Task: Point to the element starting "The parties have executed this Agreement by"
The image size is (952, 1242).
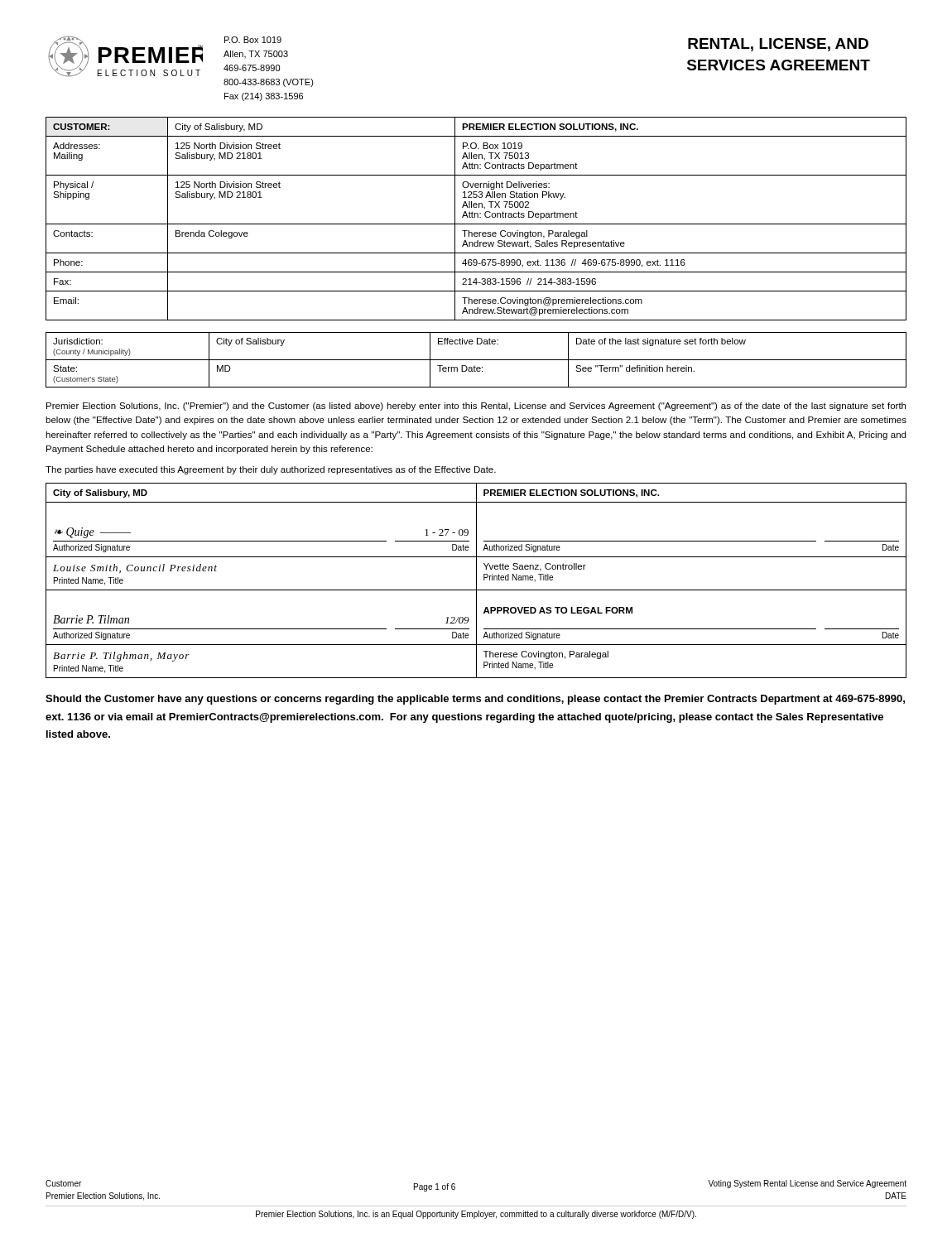Action: [271, 470]
